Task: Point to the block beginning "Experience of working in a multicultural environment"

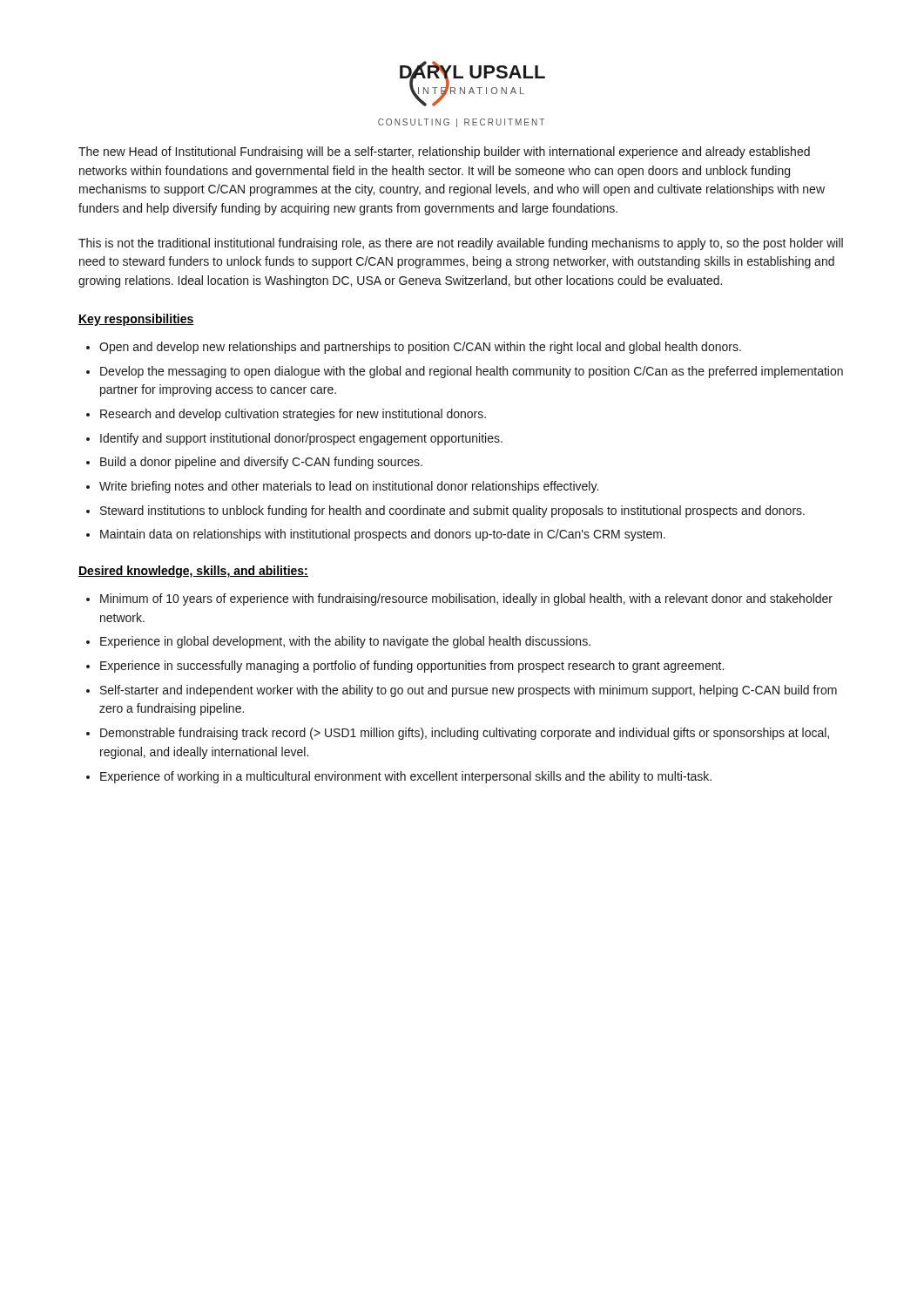Action: pyautogui.click(x=462, y=777)
